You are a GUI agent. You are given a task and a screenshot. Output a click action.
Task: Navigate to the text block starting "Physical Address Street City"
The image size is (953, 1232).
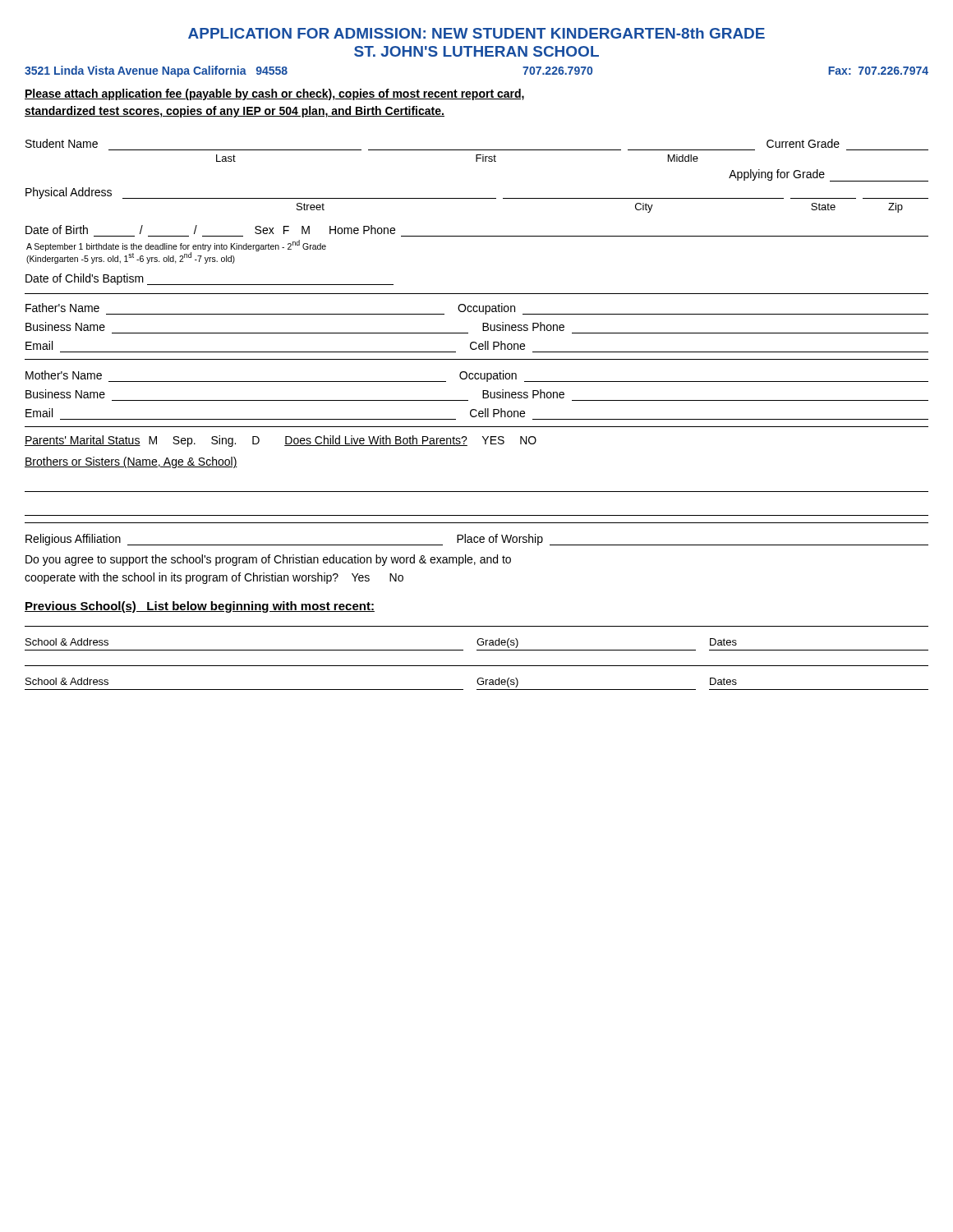[x=476, y=198]
